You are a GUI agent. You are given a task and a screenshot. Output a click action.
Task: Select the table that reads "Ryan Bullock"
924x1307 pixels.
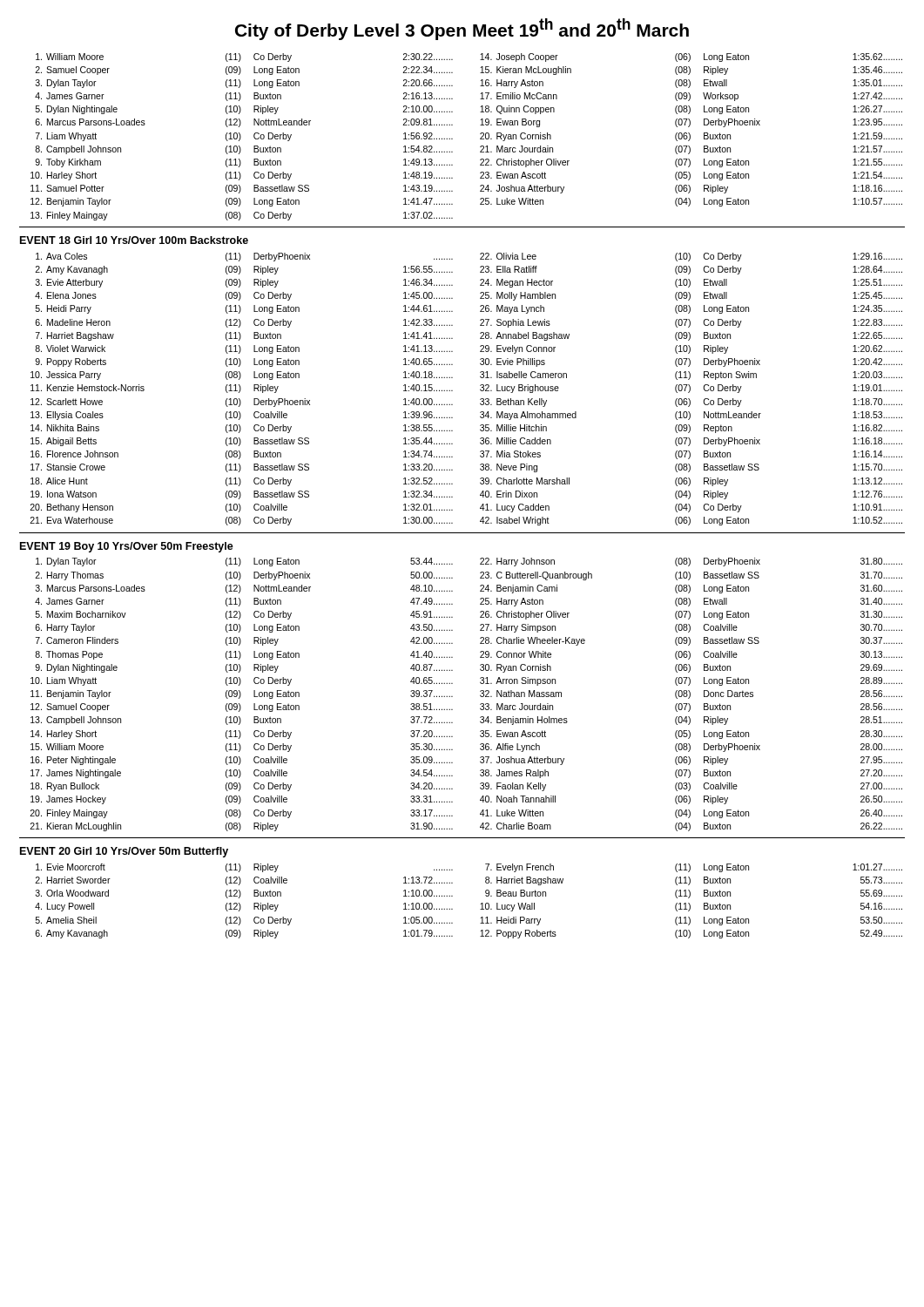click(462, 694)
